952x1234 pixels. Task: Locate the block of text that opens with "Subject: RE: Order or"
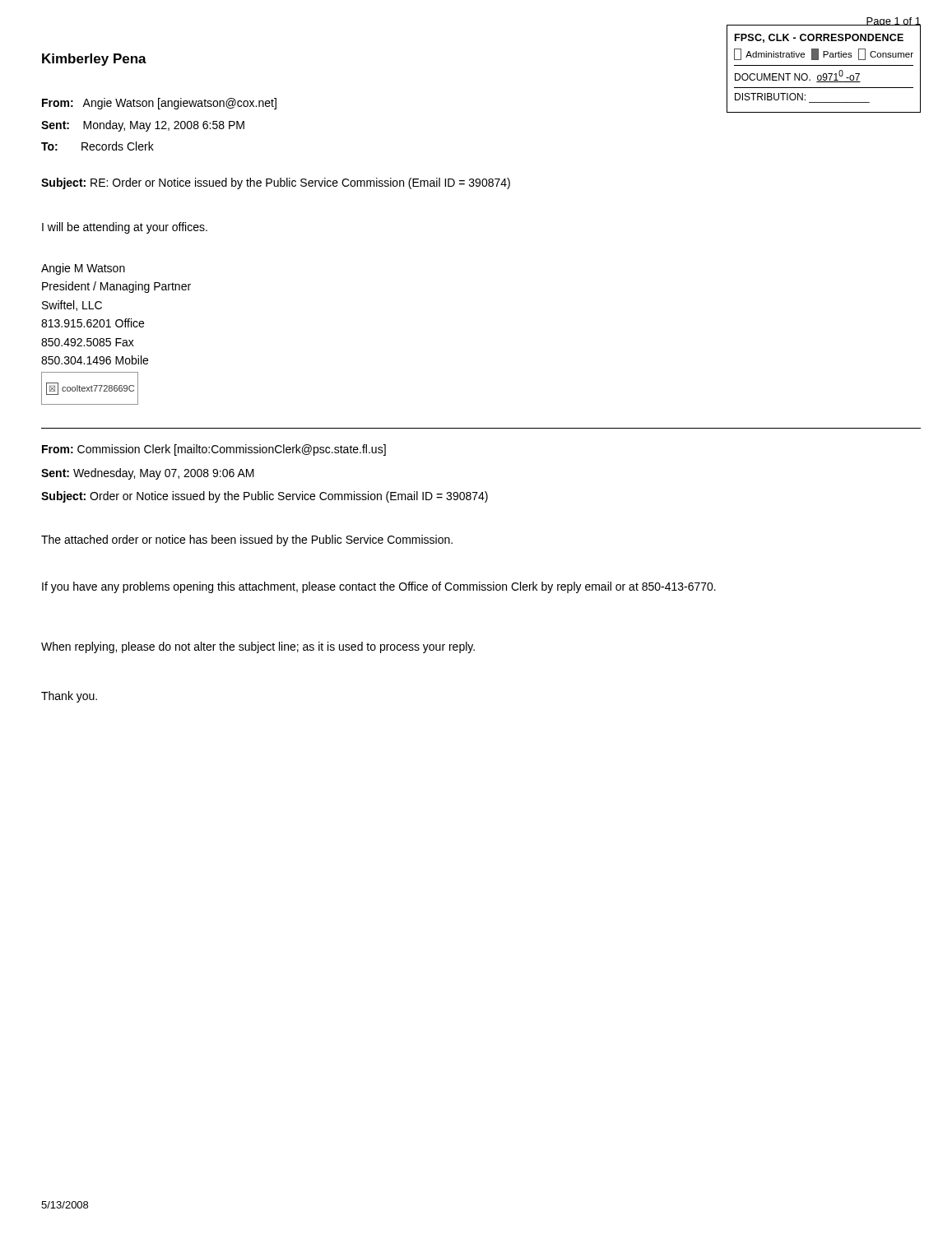click(276, 183)
